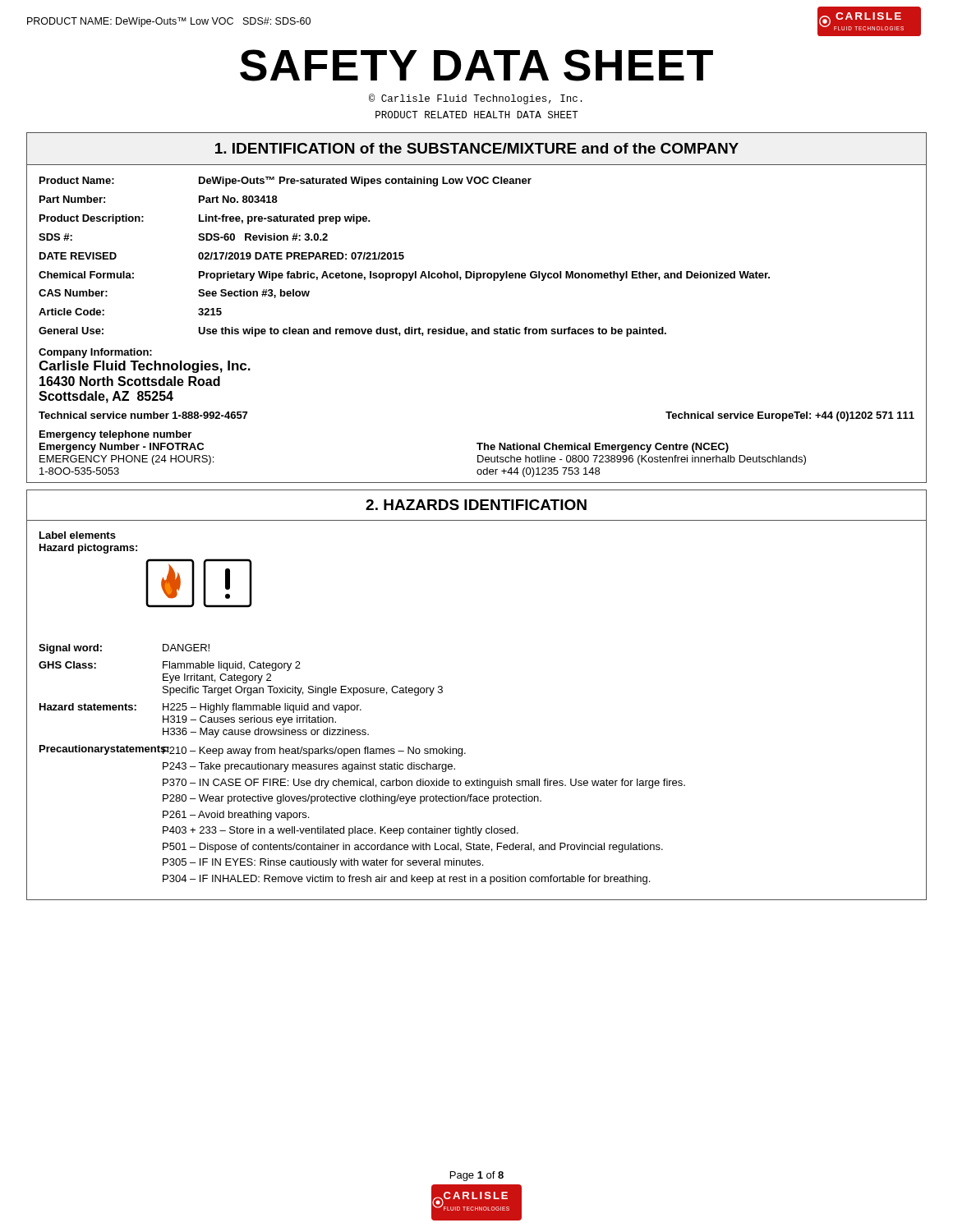This screenshot has height=1232, width=953.
Task: Select a table
Action: pos(476,256)
